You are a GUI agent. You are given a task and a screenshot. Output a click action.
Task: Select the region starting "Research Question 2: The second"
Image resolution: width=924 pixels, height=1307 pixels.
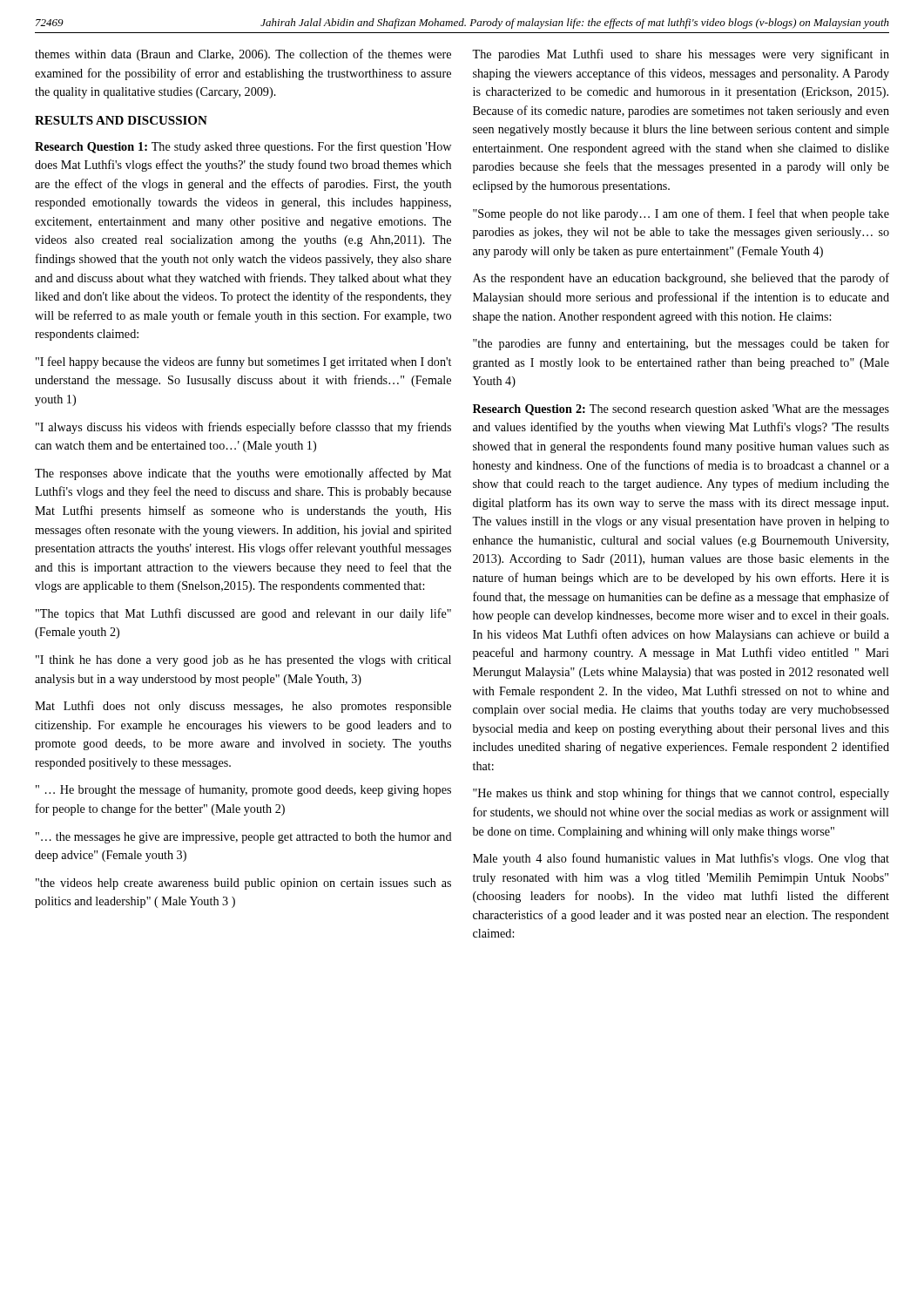click(x=681, y=588)
